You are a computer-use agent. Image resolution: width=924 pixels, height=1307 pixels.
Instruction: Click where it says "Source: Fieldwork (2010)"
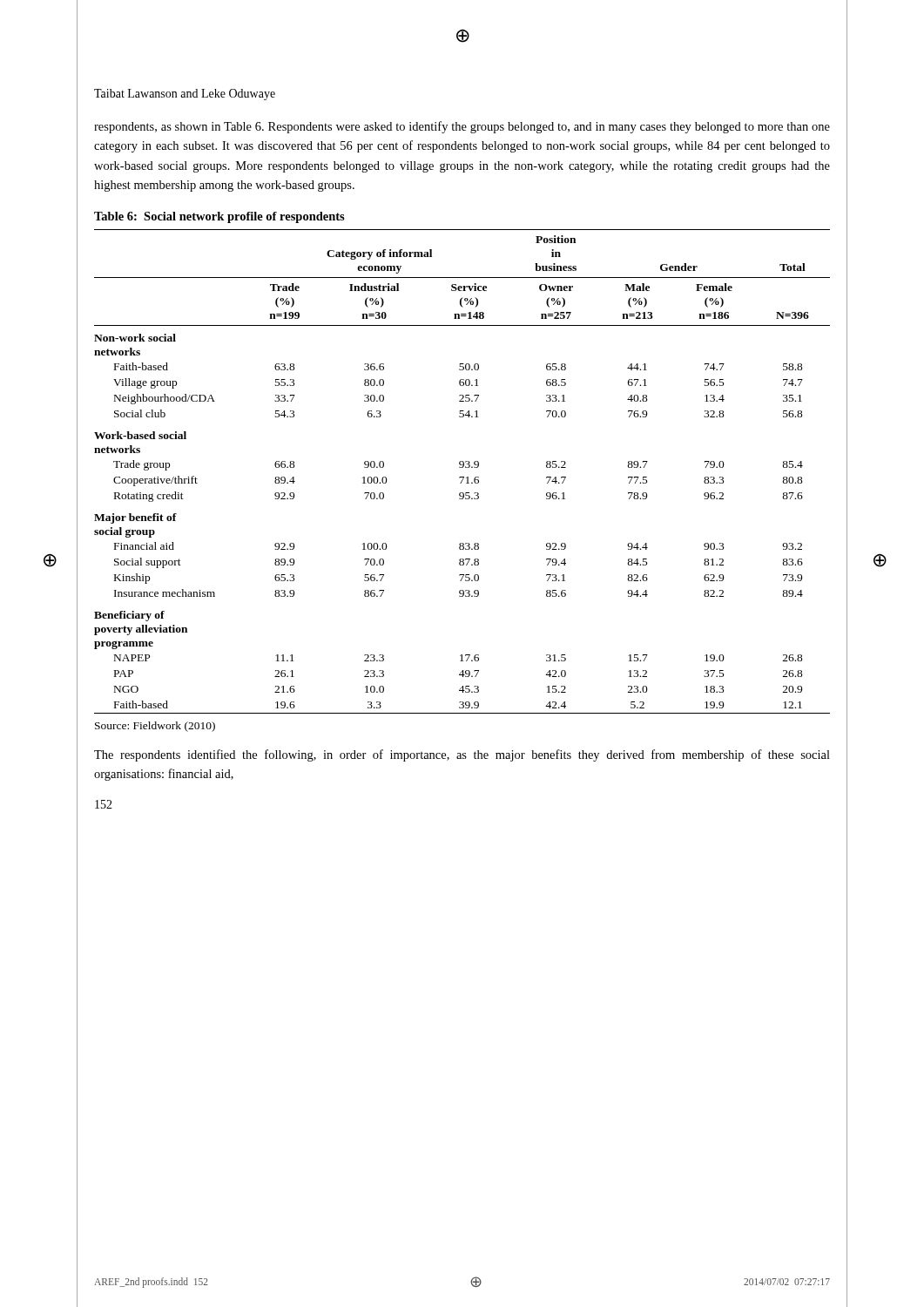tap(155, 725)
